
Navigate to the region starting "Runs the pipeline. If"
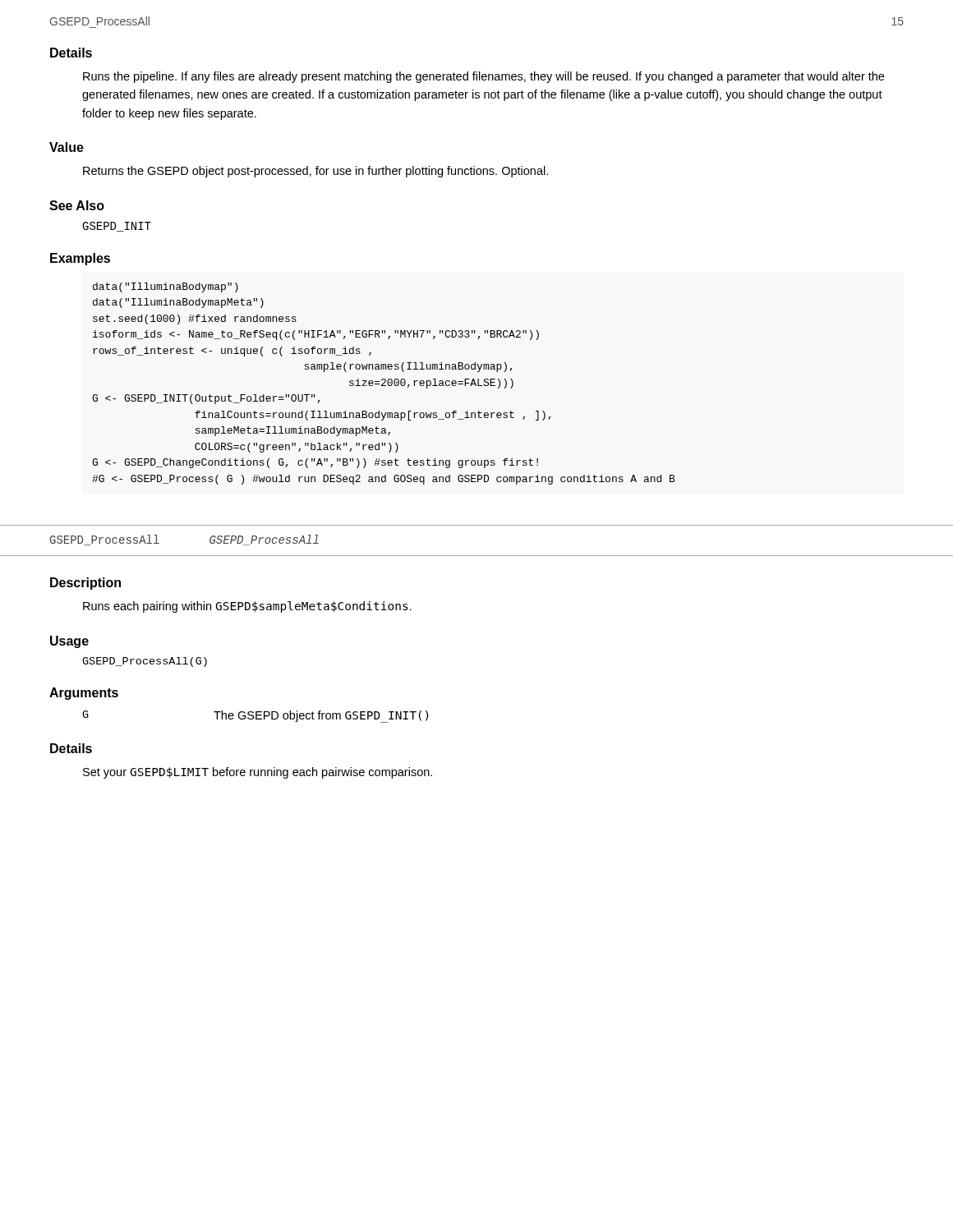pyautogui.click(x=483, y=95)
